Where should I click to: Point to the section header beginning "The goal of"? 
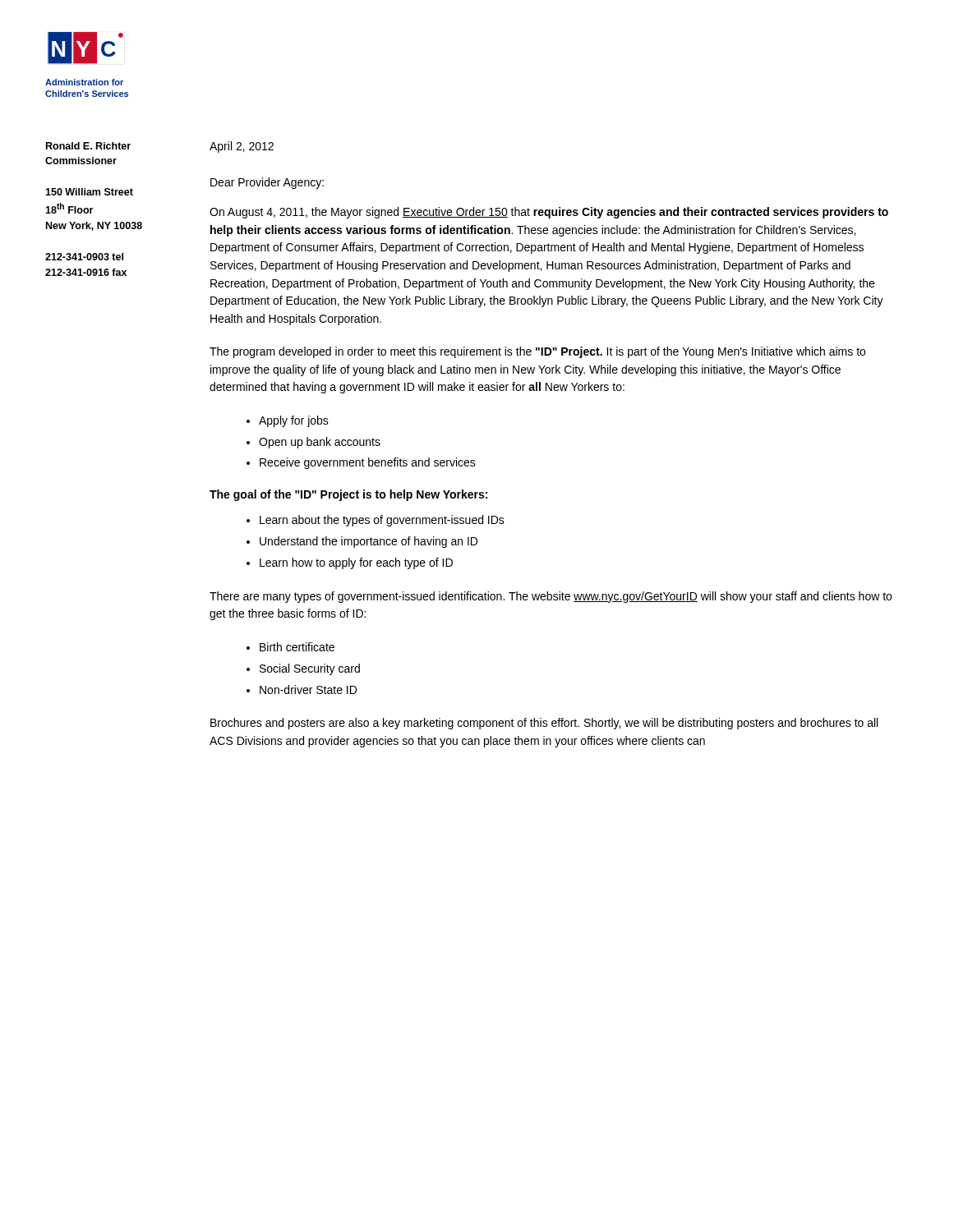349,495
